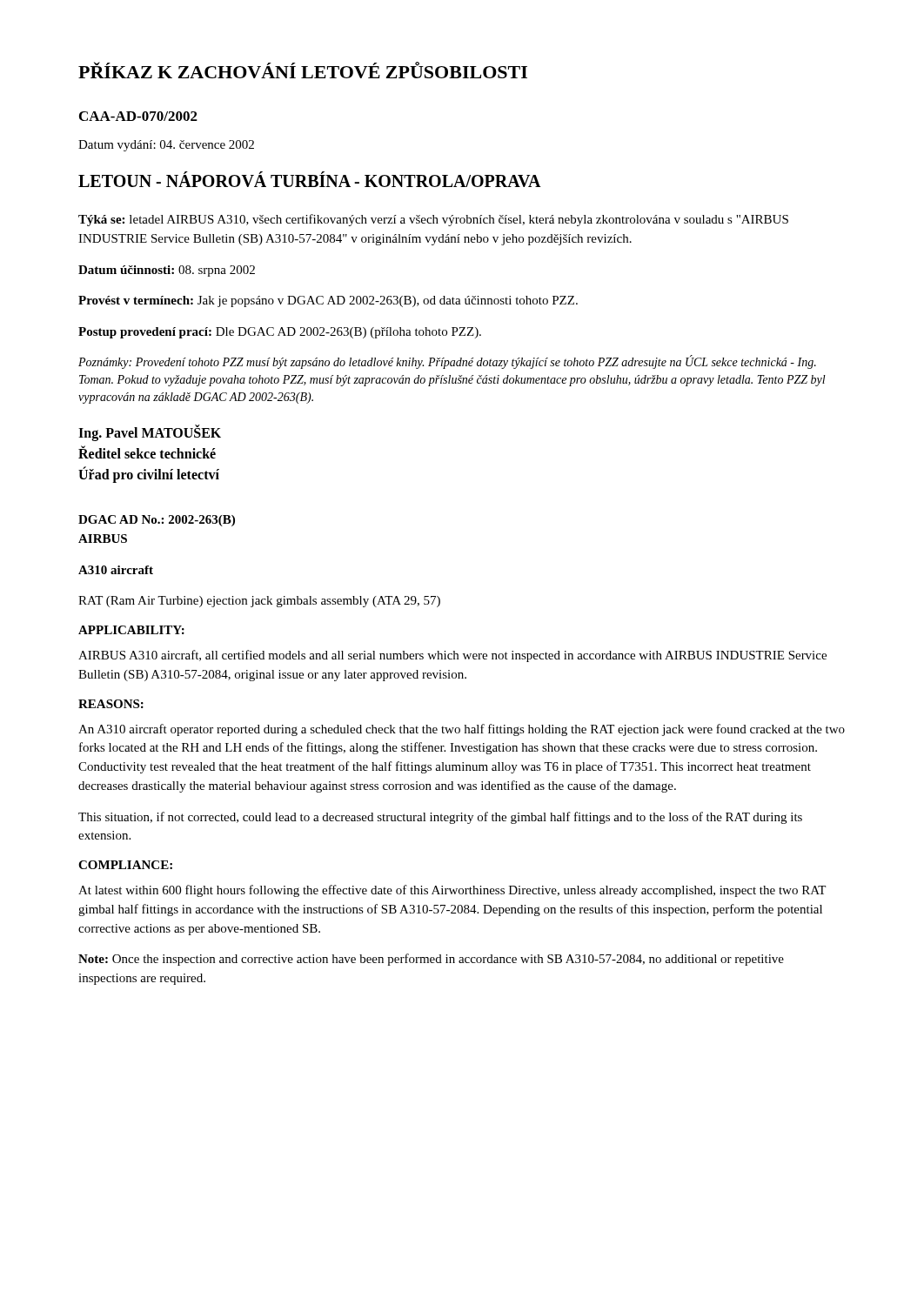924x1305 pixels.
Task: Locate the text that reads "Datum účinnosti: 08. srpna 2002"
Action: 167,271
